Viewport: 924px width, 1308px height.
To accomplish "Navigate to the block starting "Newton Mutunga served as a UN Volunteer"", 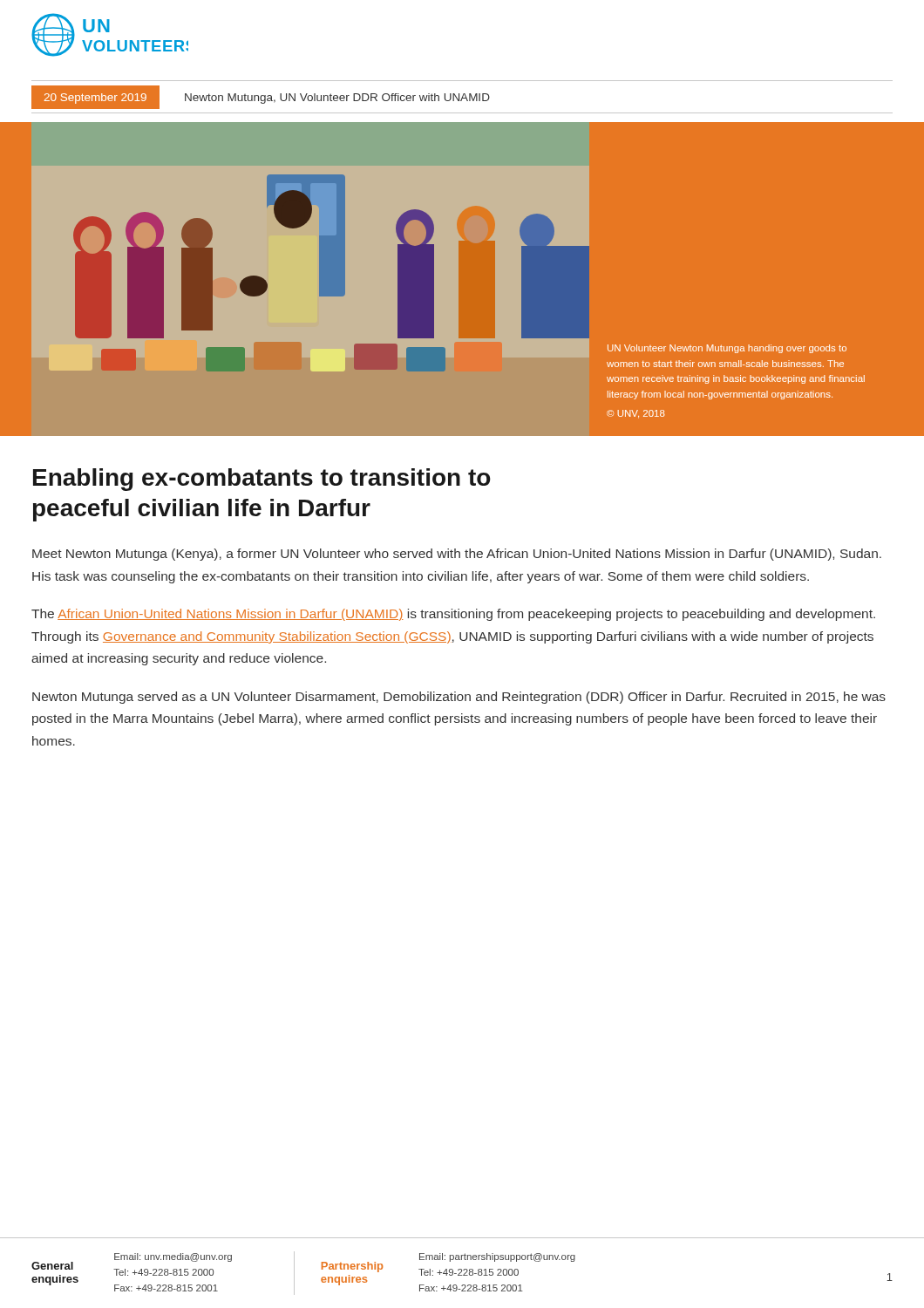I will pos(459,718).
